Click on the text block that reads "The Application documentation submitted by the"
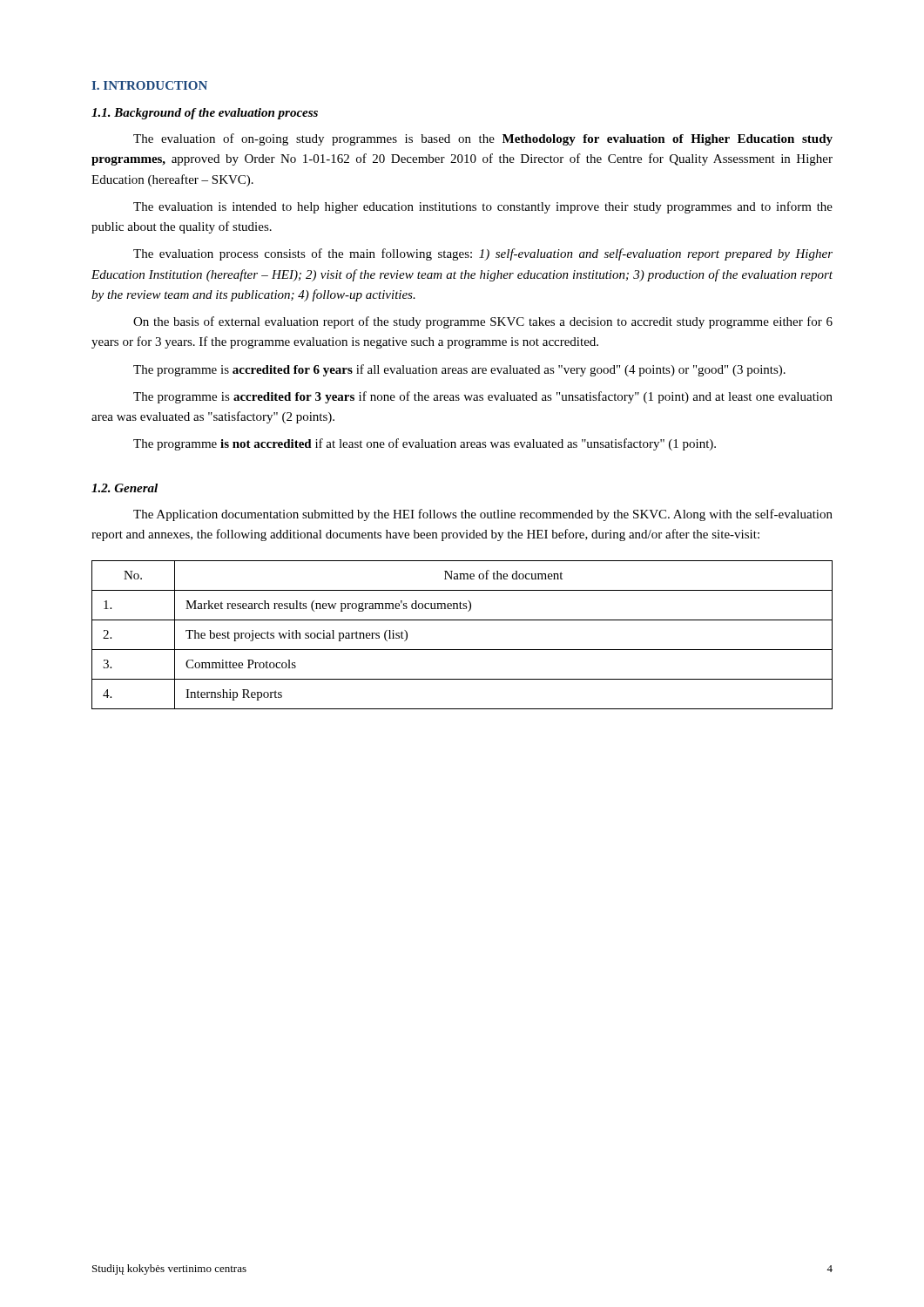 [462, 524]
